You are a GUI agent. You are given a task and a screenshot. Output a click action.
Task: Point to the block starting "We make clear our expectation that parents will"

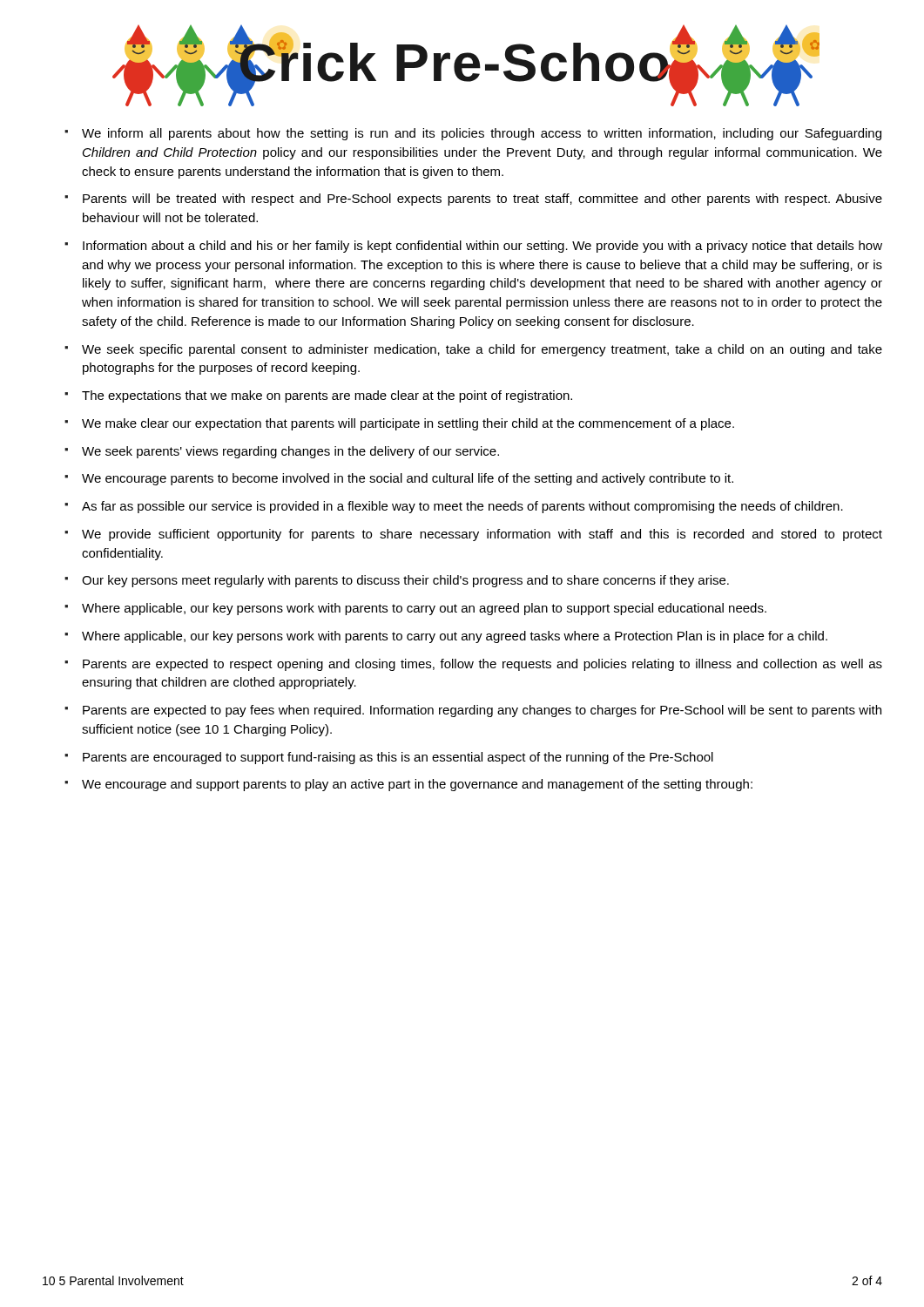pos(409,423)
